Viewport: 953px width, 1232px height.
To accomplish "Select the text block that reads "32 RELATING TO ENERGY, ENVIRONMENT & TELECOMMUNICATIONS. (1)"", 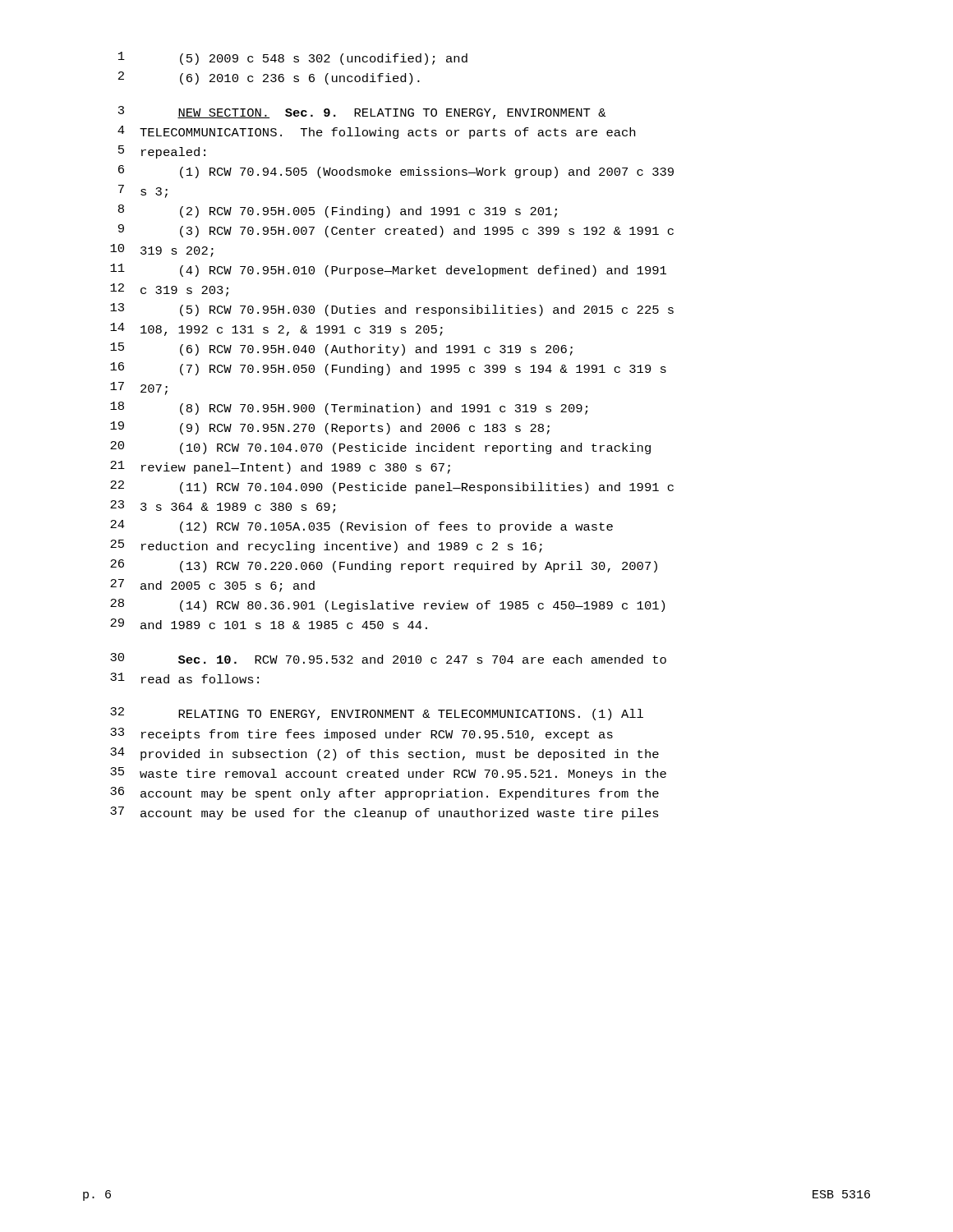I will pos(476,715).
